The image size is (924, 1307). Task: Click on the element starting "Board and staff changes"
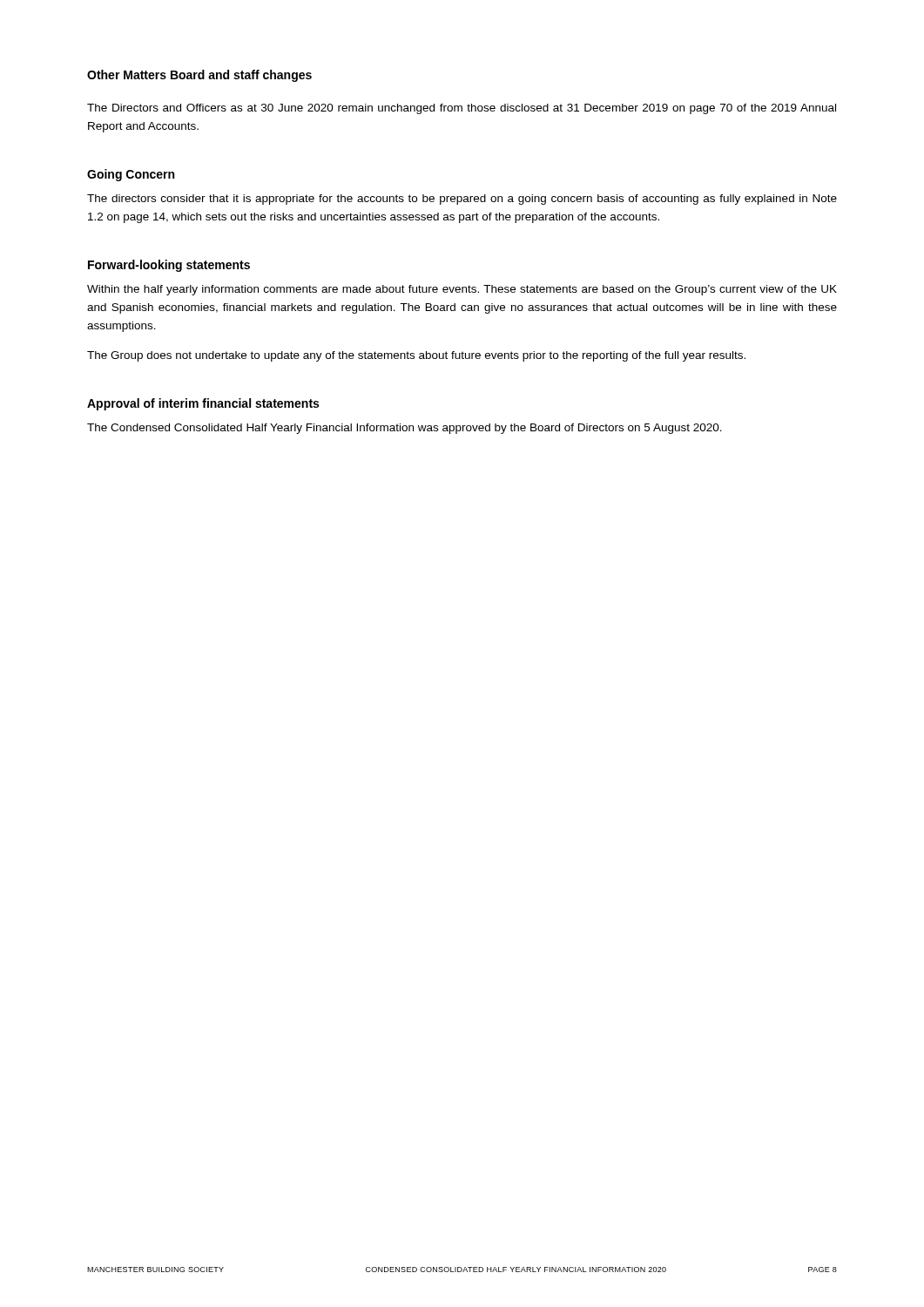(x=241, y=75)
